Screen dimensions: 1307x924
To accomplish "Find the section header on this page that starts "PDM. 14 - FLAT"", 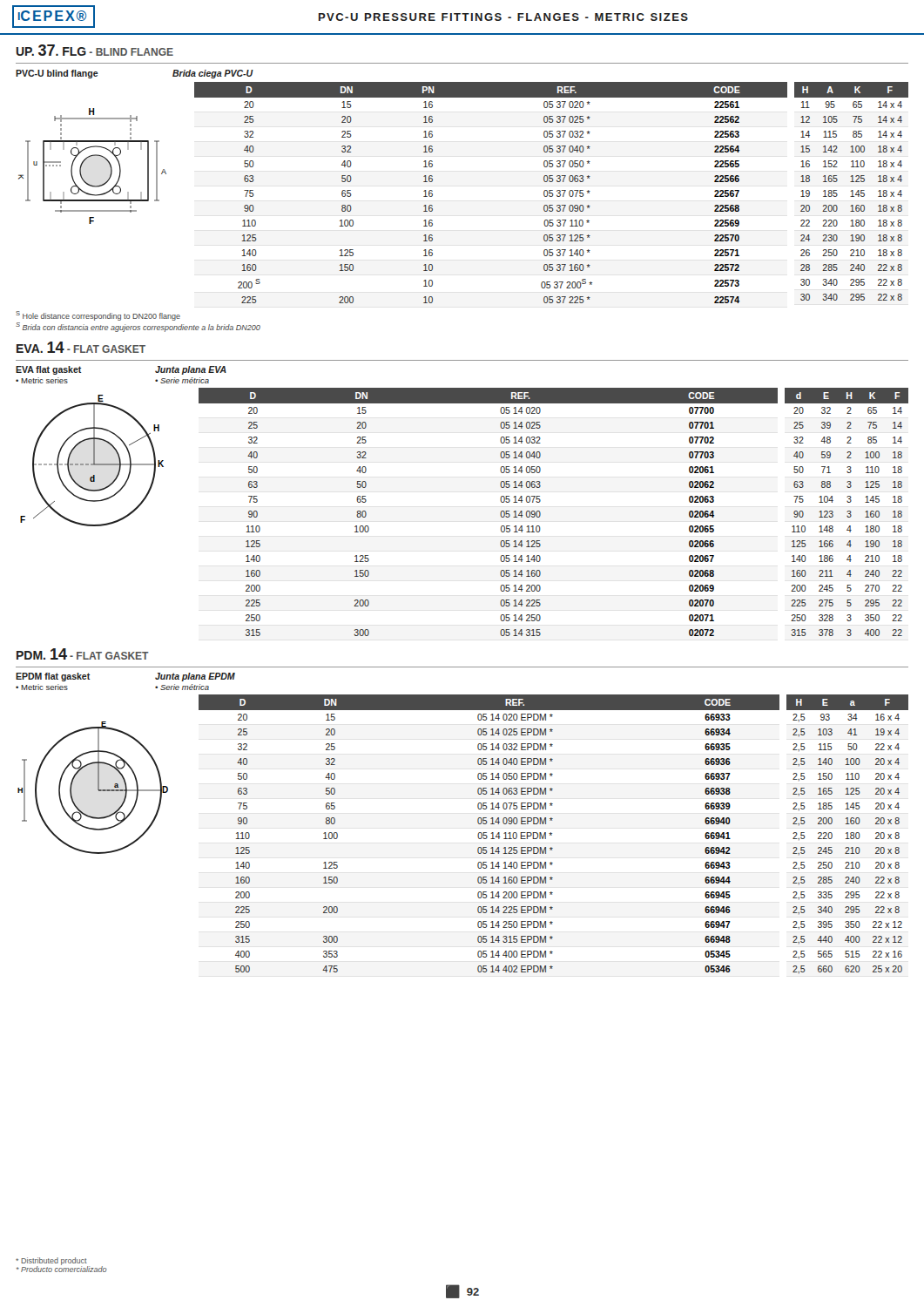I will coord(82,654).
